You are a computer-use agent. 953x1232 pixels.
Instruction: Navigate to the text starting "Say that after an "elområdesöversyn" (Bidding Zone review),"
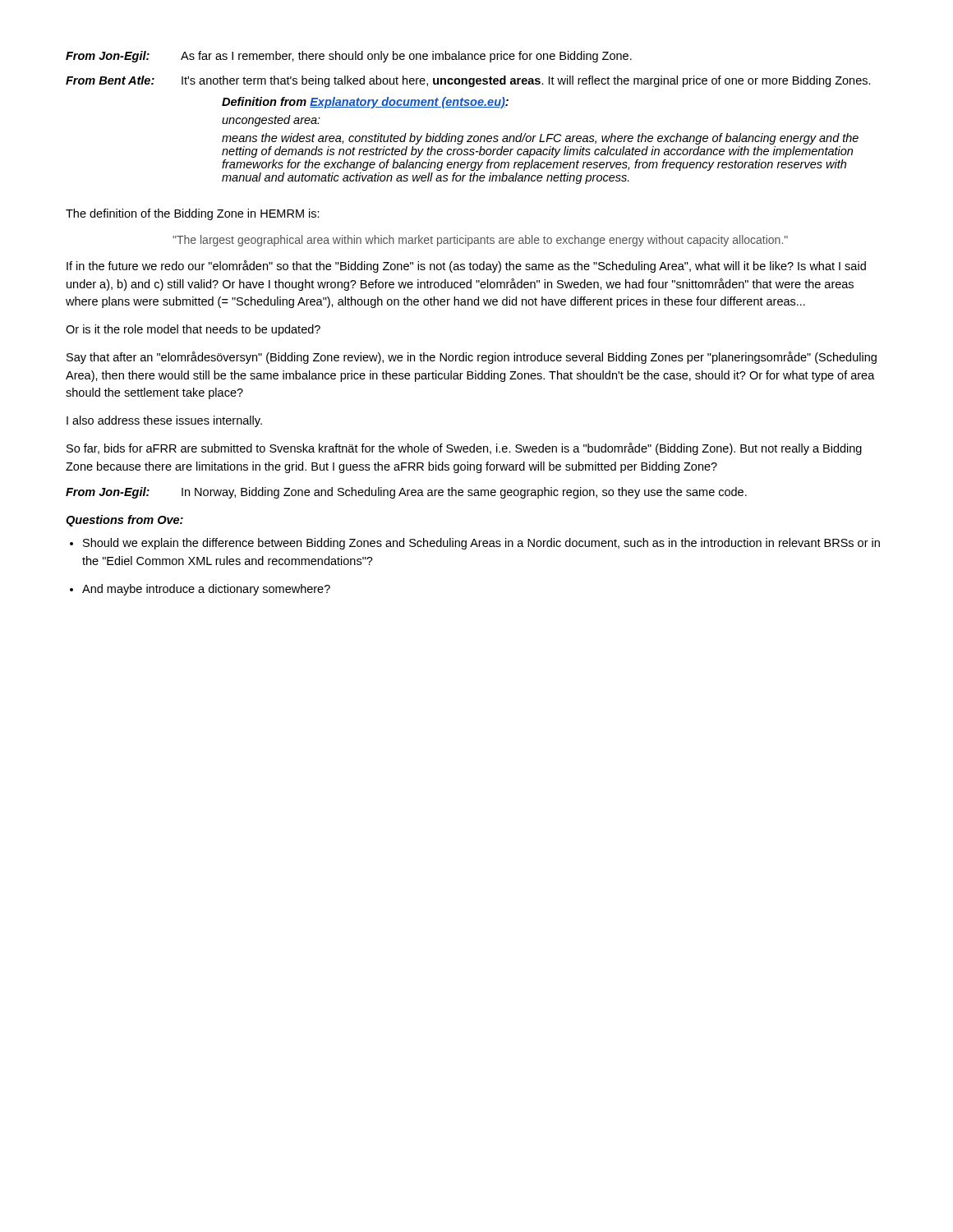(471, 375)
